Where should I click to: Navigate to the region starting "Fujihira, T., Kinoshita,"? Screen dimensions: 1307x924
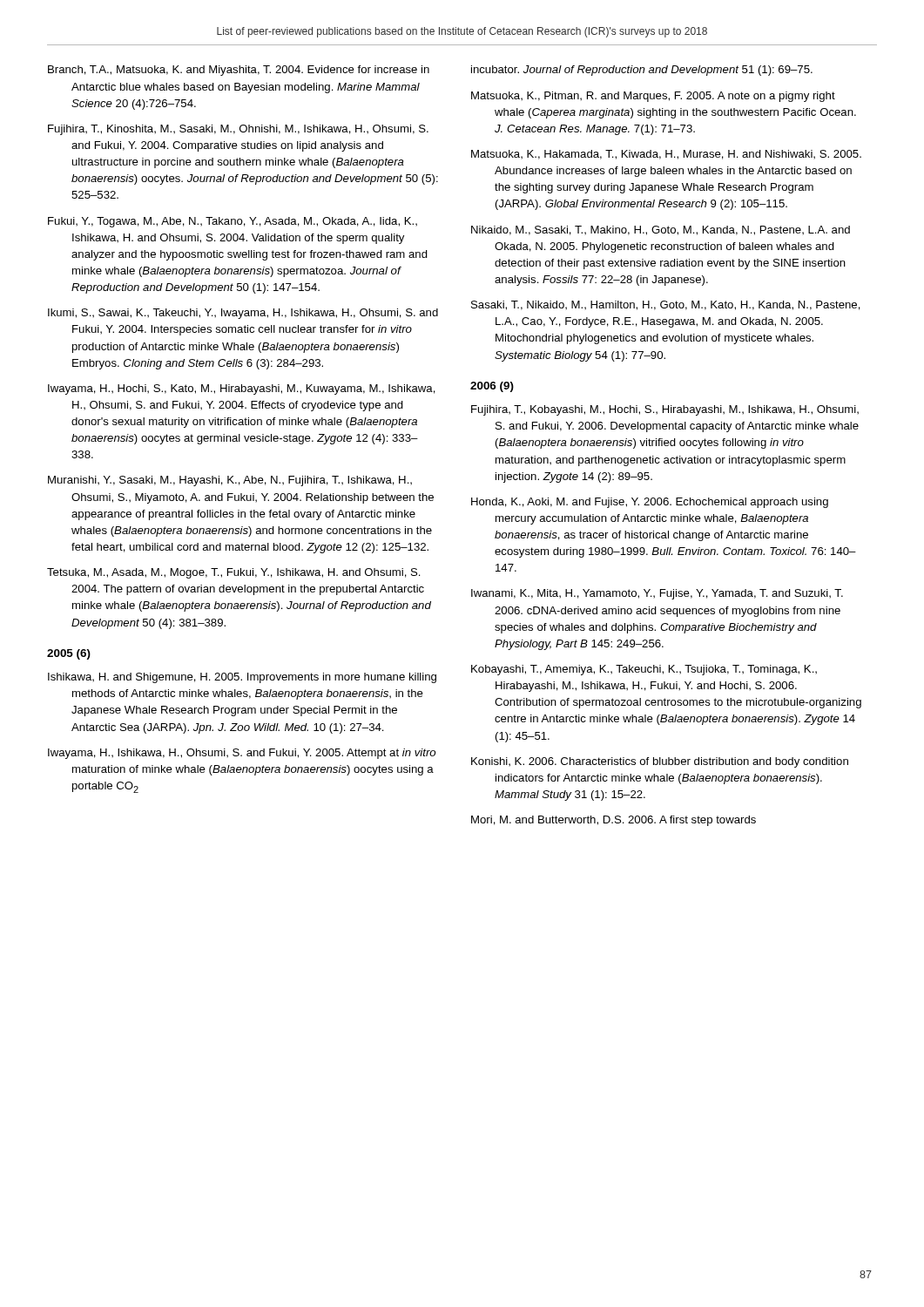pyautogui.click(x=243, y=162)
